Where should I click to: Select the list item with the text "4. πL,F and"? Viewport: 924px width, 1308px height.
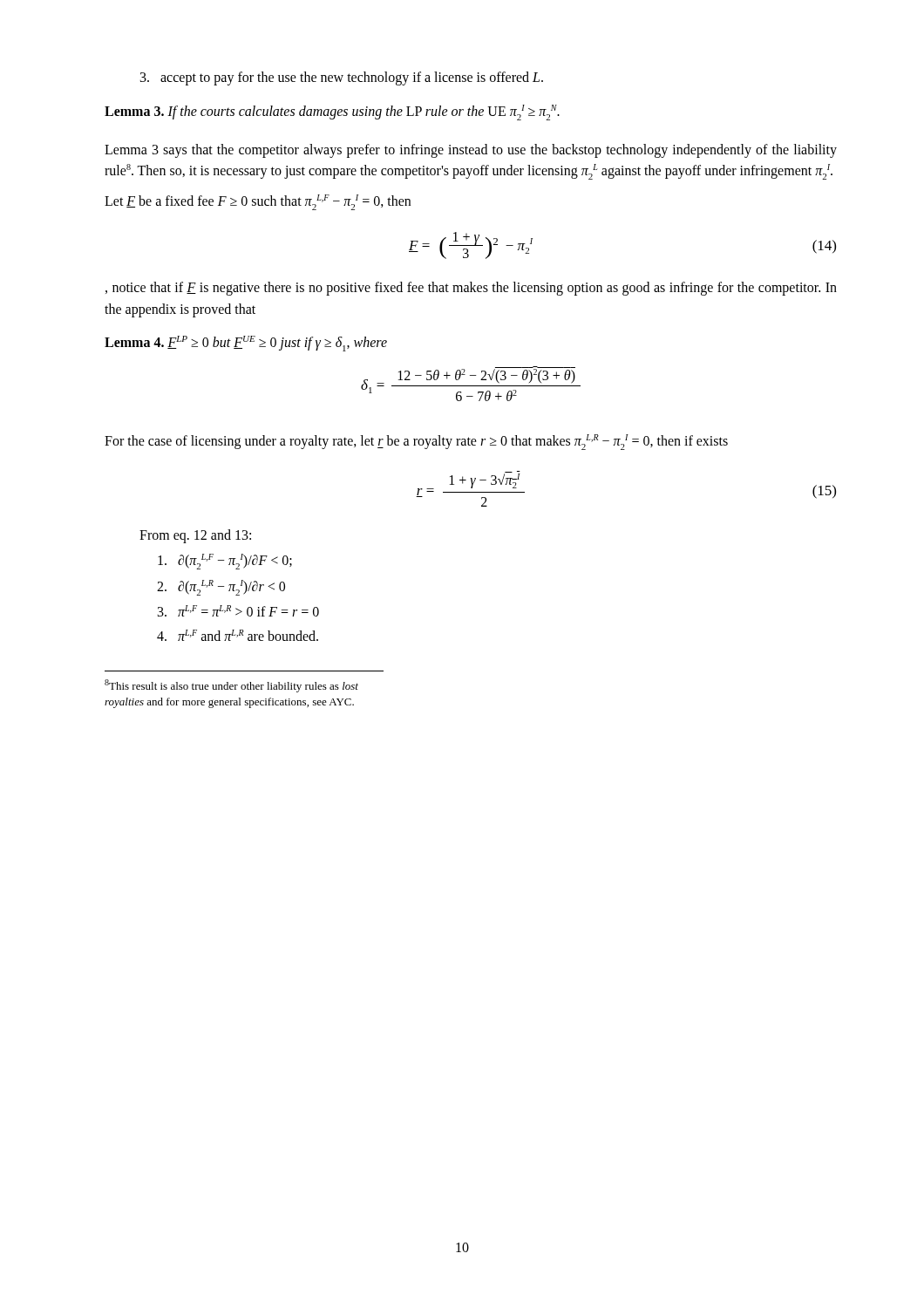pyautogui.click(x=238, y=636)
